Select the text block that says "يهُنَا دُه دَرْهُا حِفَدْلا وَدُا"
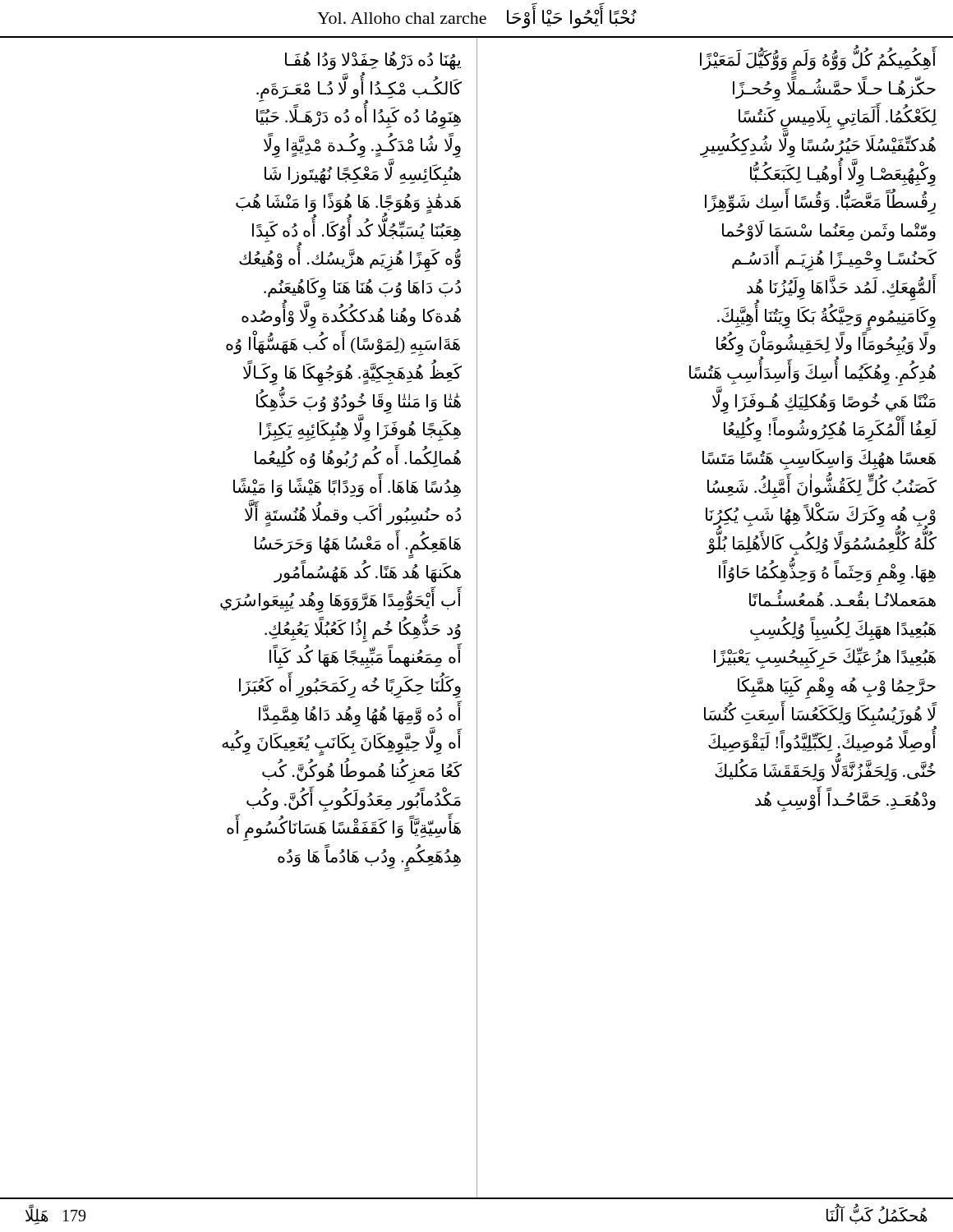 (x=340, y=458)
